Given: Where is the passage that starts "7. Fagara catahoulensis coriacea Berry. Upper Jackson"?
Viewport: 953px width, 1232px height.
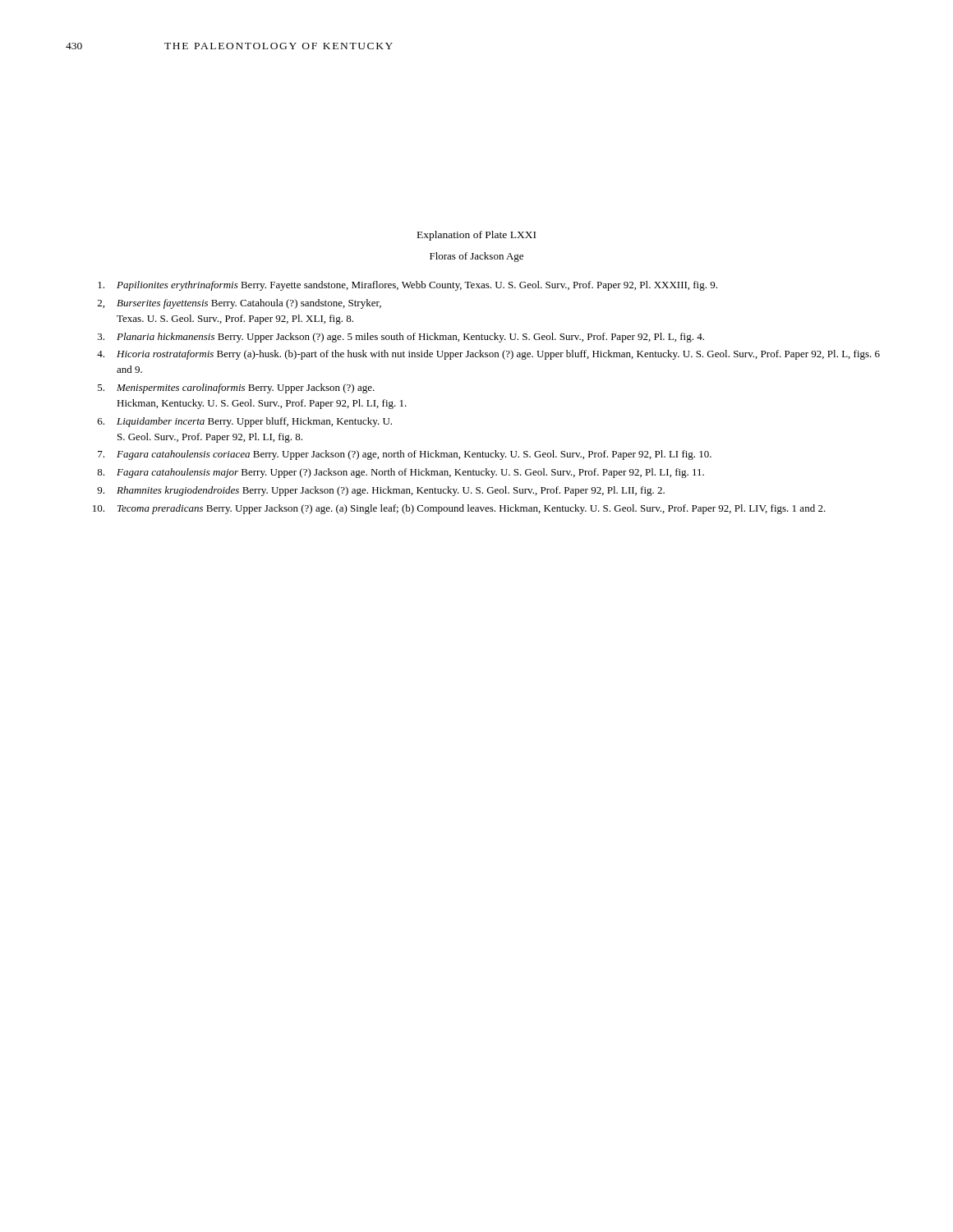Looking at the screenshot, I should [476, 455].
